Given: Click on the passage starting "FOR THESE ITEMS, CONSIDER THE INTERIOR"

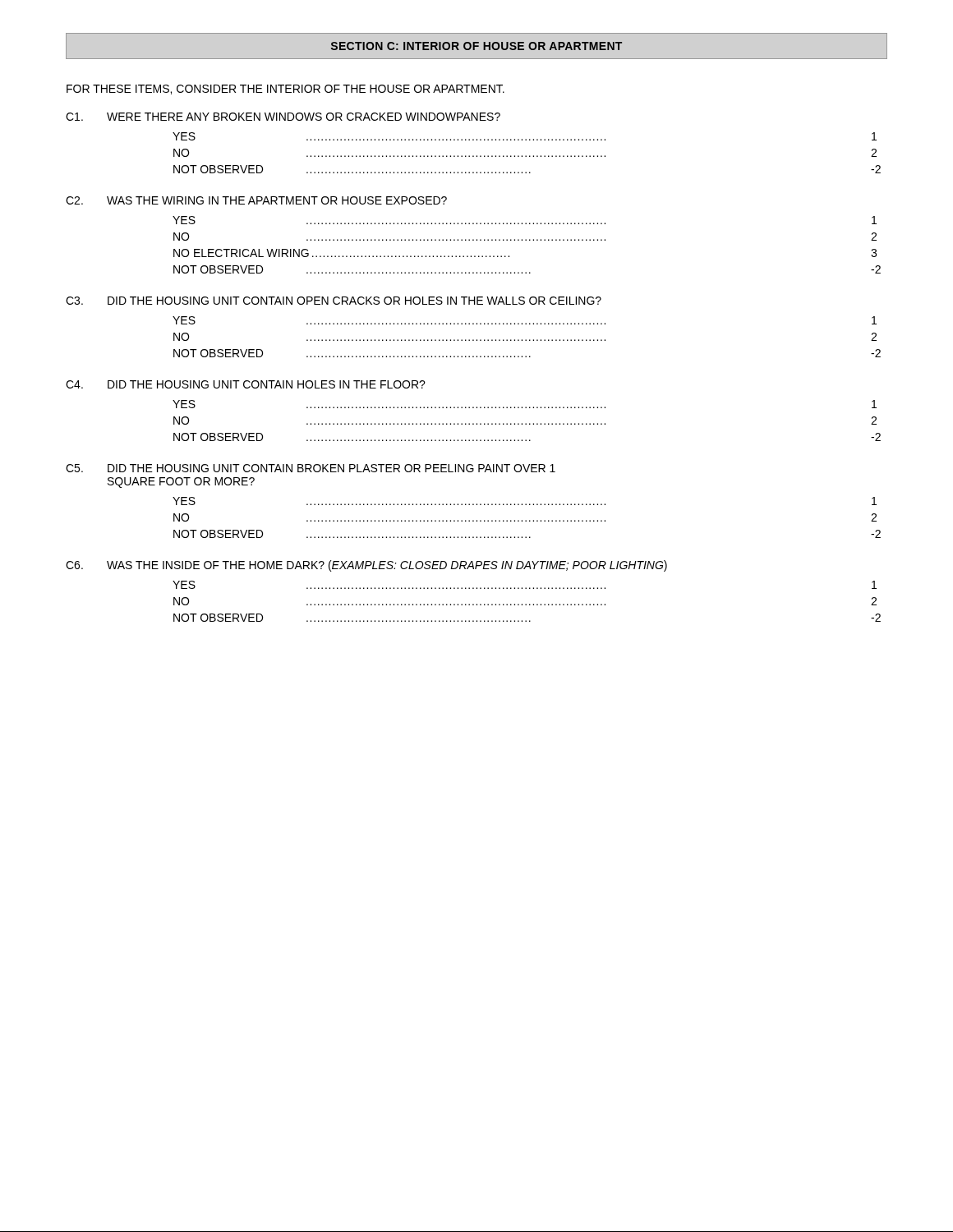Looking at the screenshot, I should click(x=285, y=89).
